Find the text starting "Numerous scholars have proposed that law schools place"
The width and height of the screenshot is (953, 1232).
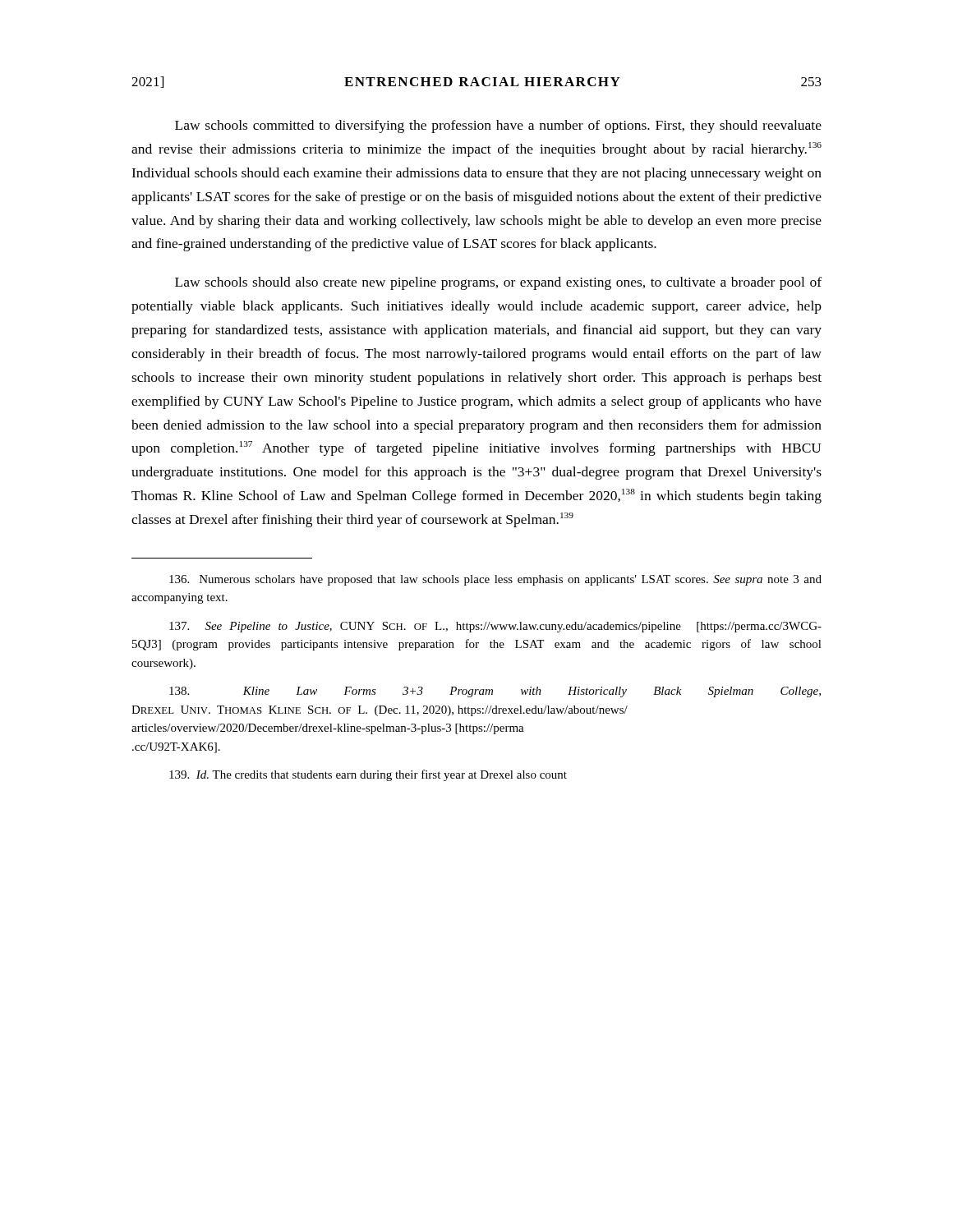pos(476,588)
